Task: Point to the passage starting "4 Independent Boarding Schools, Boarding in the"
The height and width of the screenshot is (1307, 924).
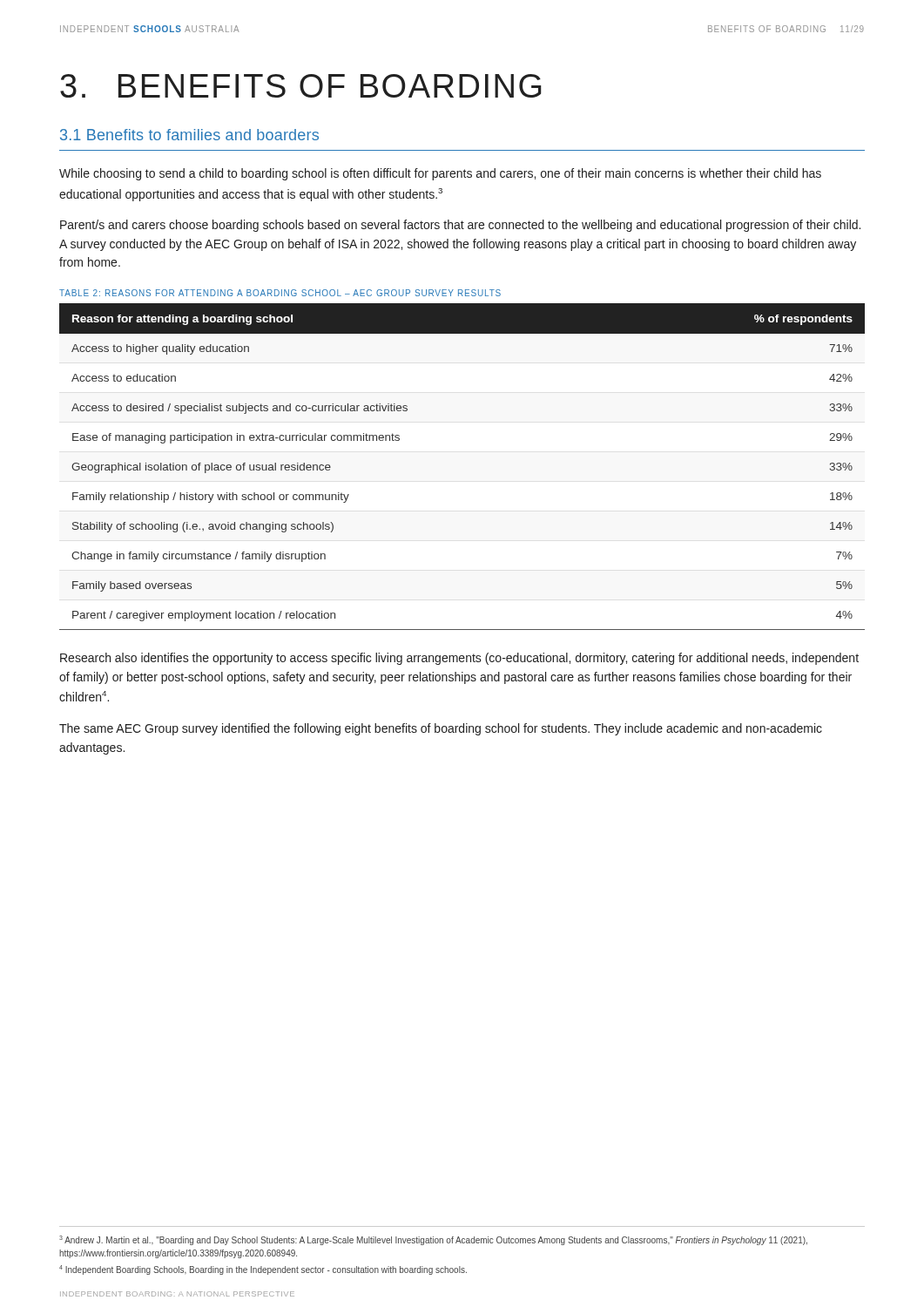Action: [x=263, y=1270]
